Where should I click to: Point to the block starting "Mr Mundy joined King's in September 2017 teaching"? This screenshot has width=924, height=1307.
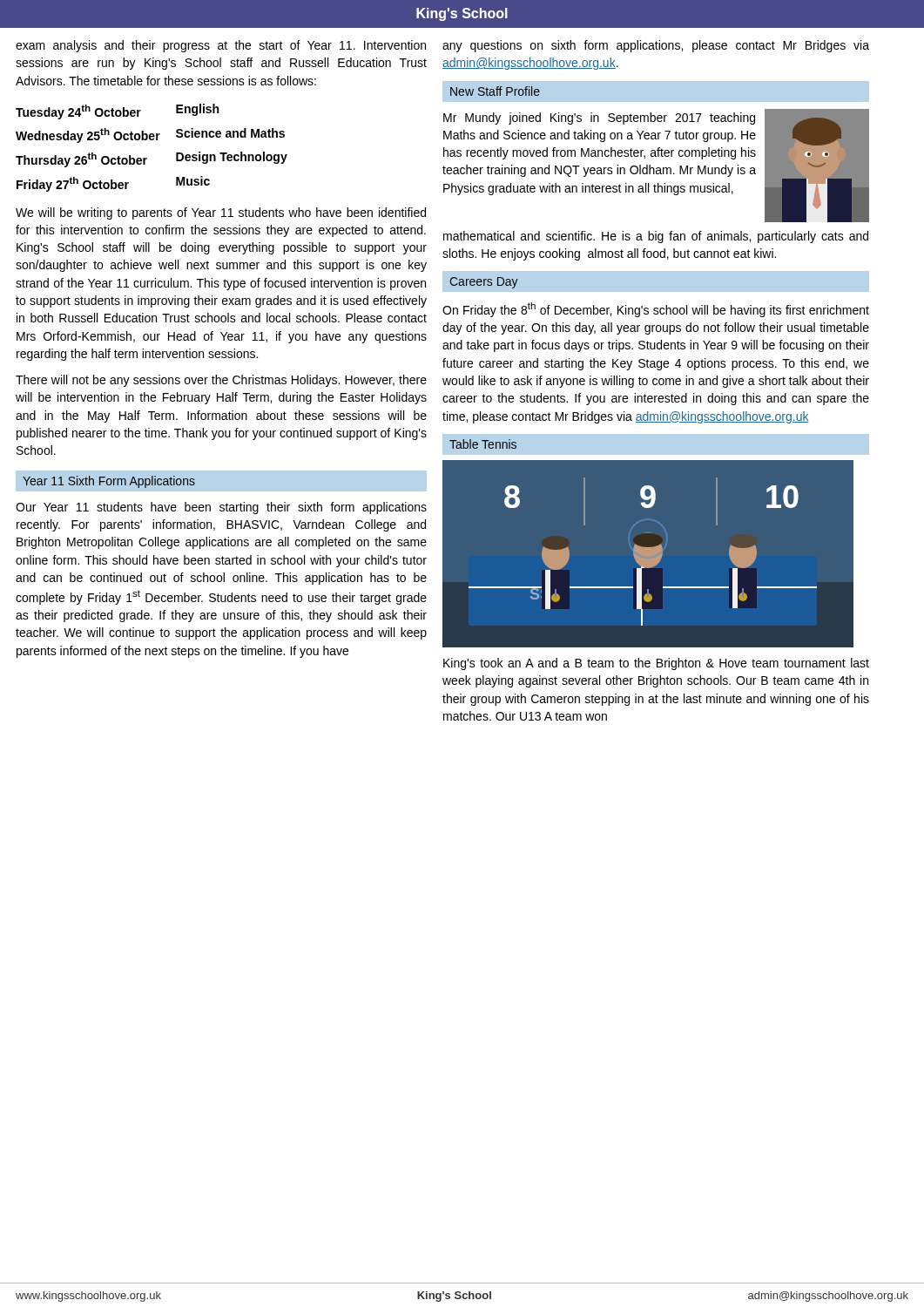(x=599, y=153)
